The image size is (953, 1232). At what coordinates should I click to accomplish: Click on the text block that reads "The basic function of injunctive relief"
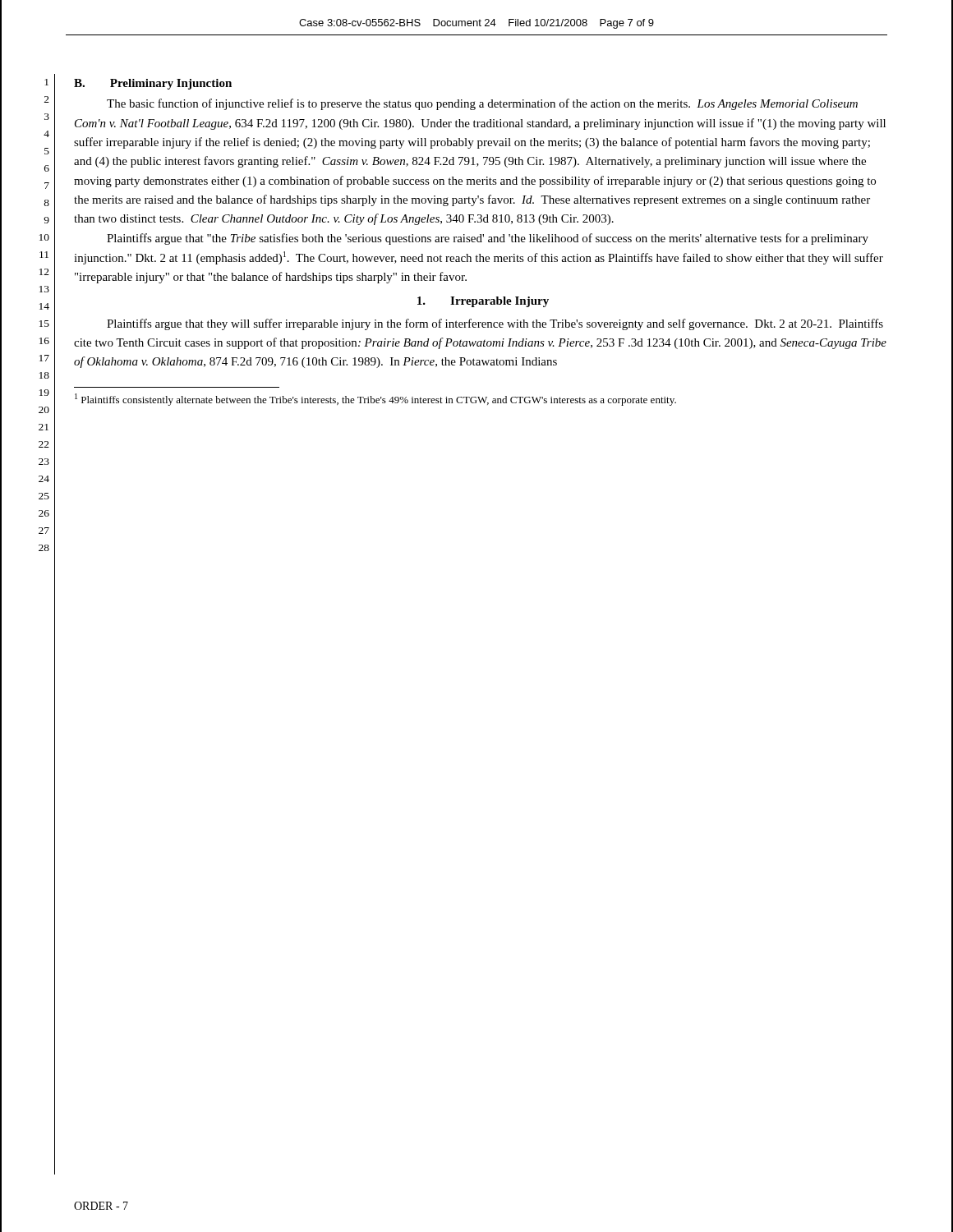coord(483,162)
